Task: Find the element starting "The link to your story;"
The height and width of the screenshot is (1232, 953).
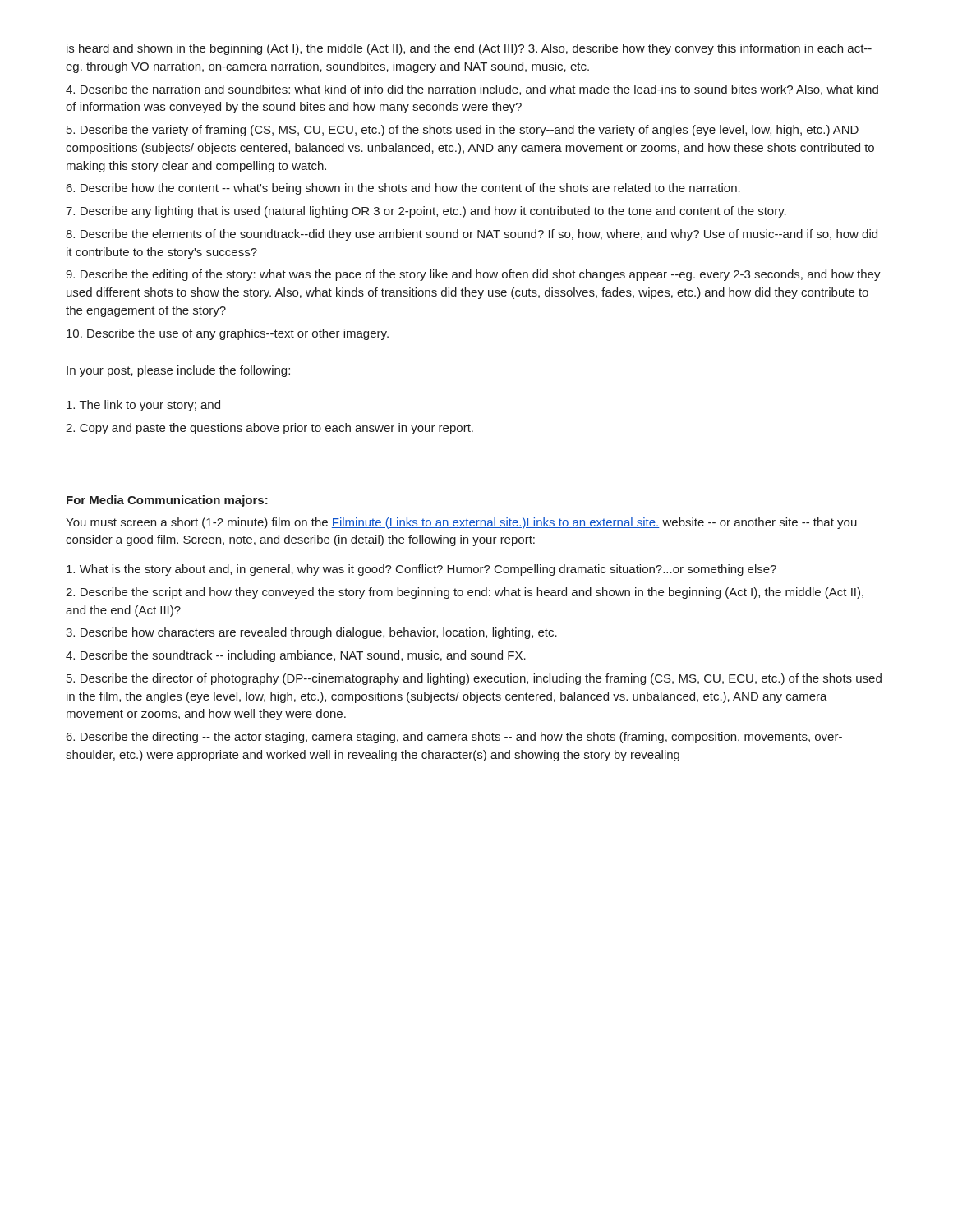Action: point(143,405)
